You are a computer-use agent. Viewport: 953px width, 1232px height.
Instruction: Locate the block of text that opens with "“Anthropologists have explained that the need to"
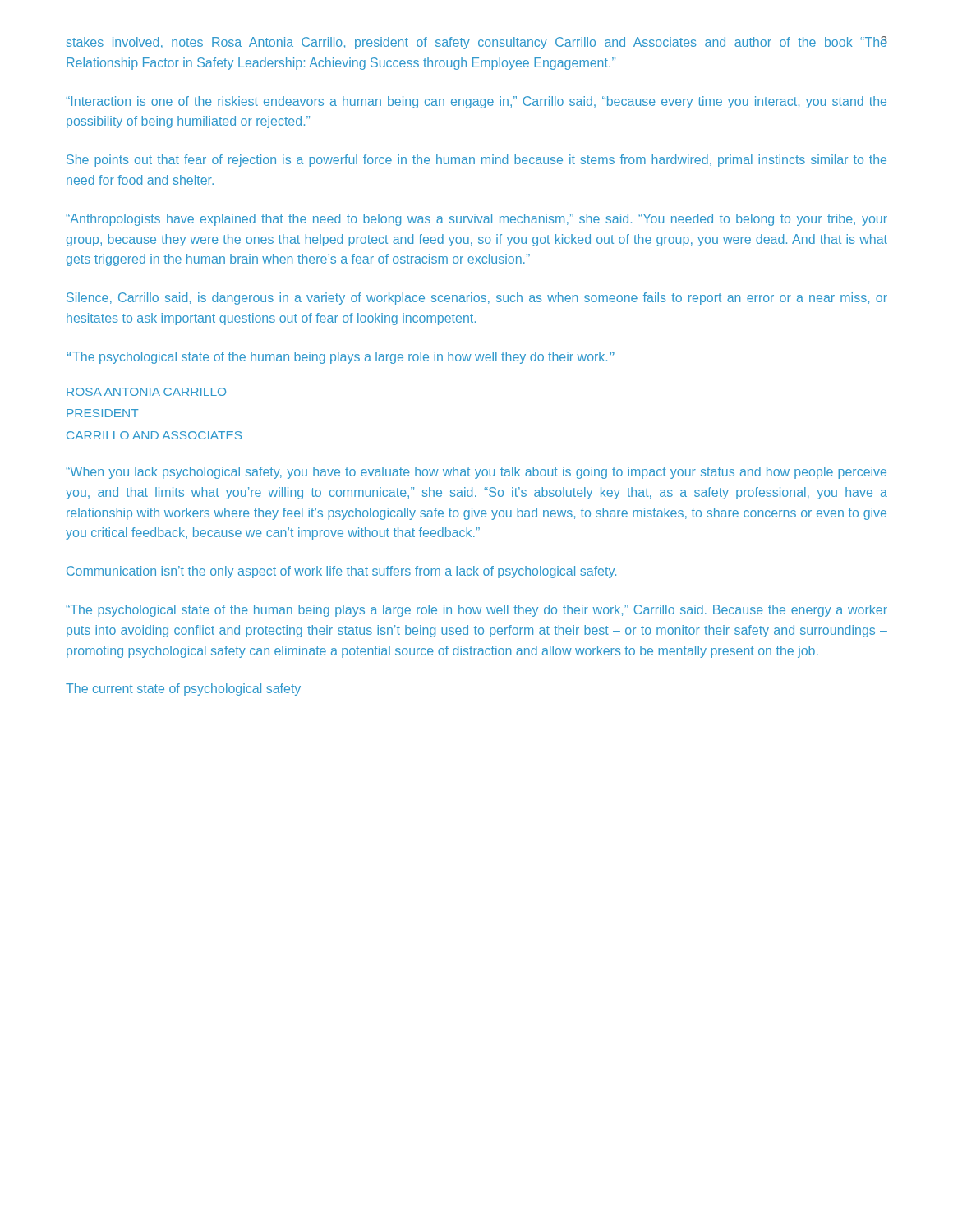click(x=476, y=240)
